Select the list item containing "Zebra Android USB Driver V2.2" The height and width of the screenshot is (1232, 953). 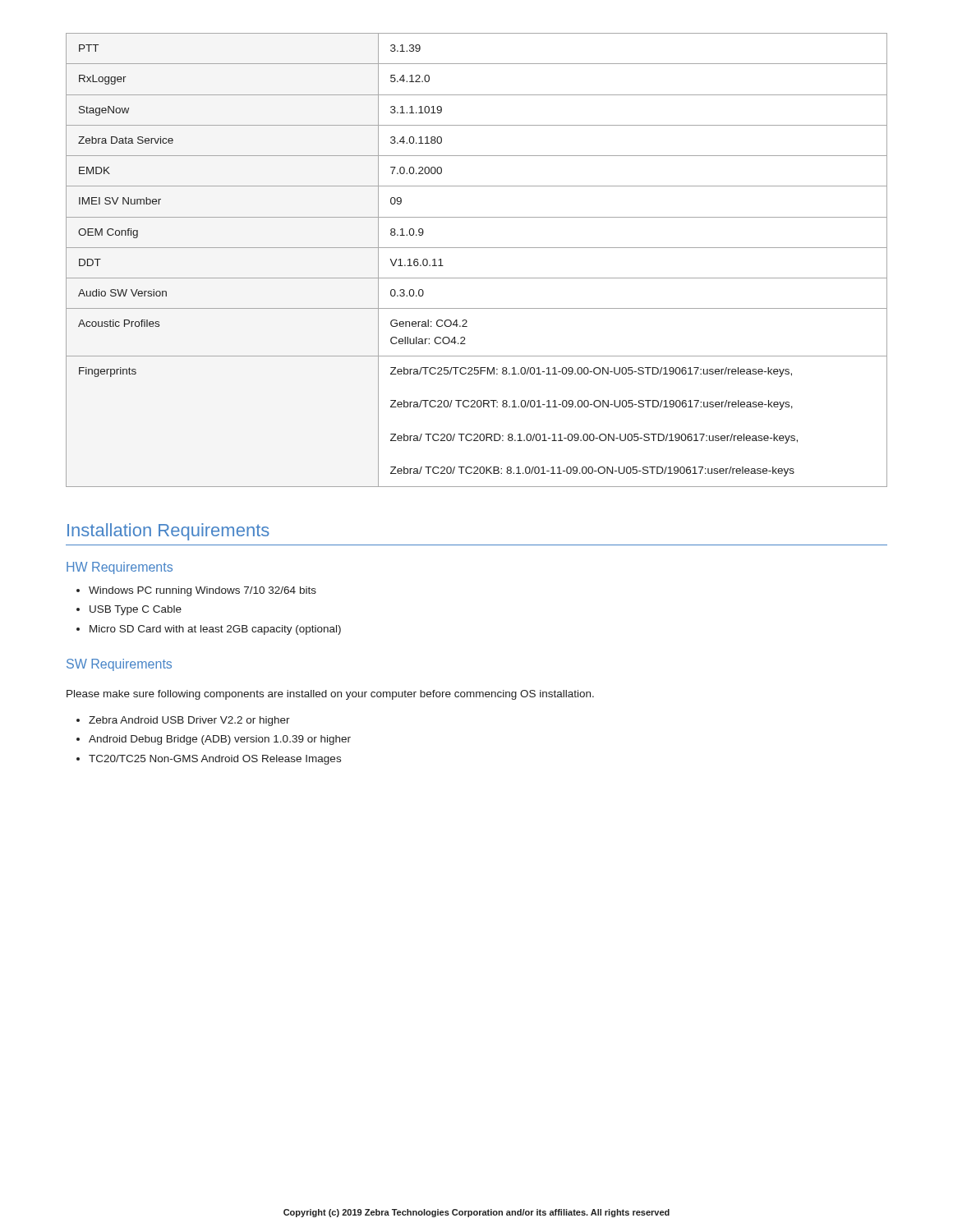coord(183,721)
